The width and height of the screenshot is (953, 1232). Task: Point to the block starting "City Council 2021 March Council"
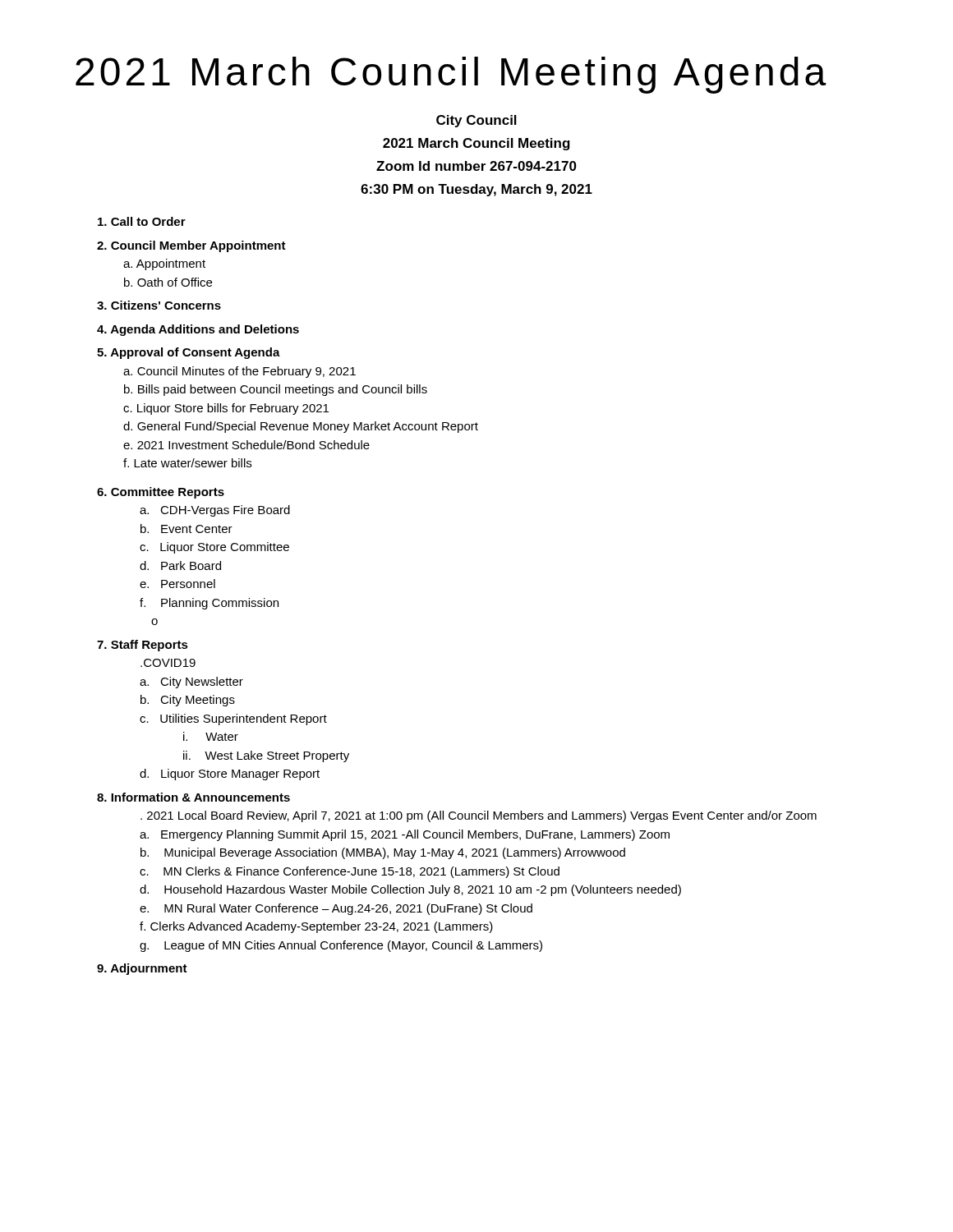click(476, 155)
